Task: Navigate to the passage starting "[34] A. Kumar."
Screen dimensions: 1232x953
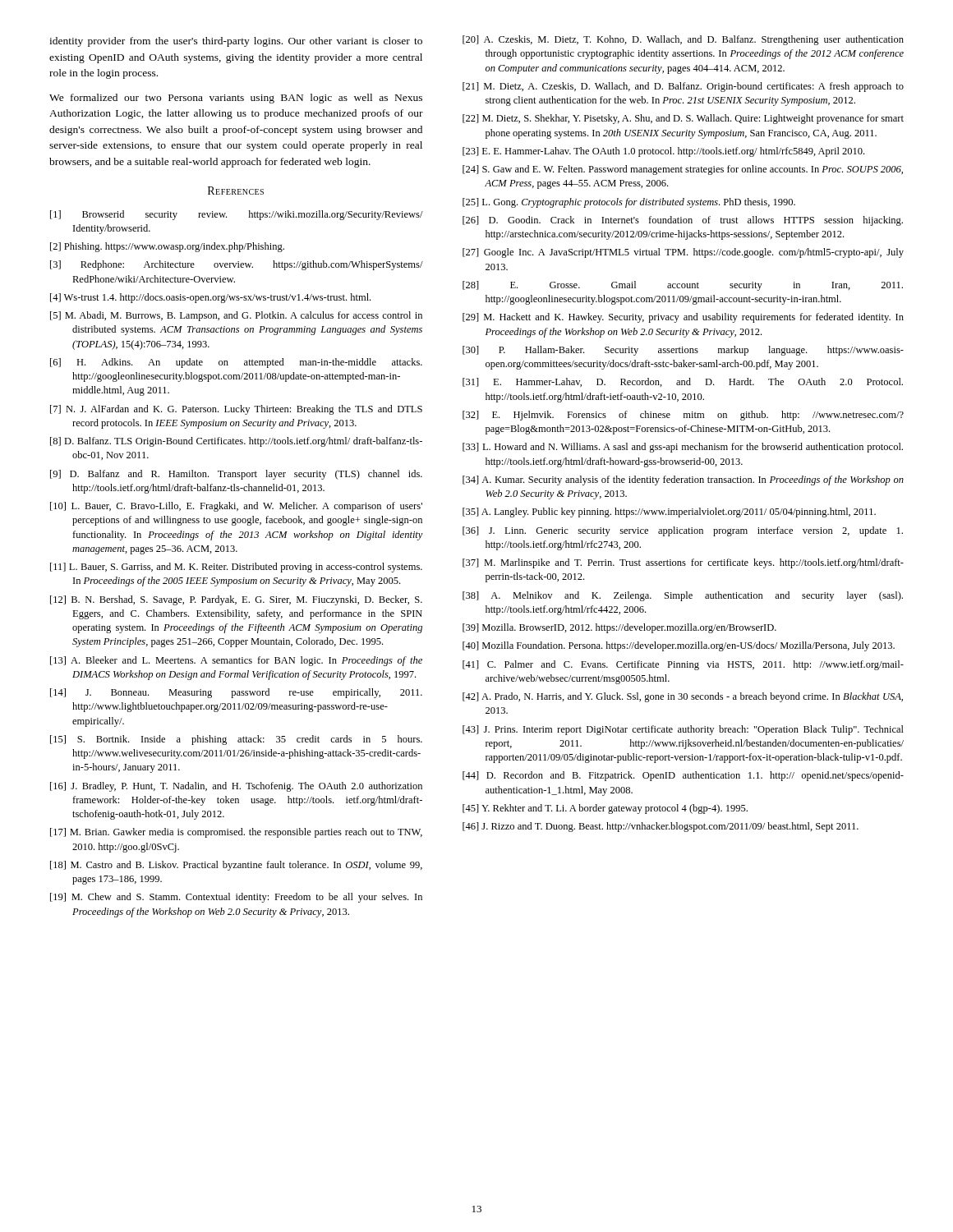Action: [x=683, y=487]
